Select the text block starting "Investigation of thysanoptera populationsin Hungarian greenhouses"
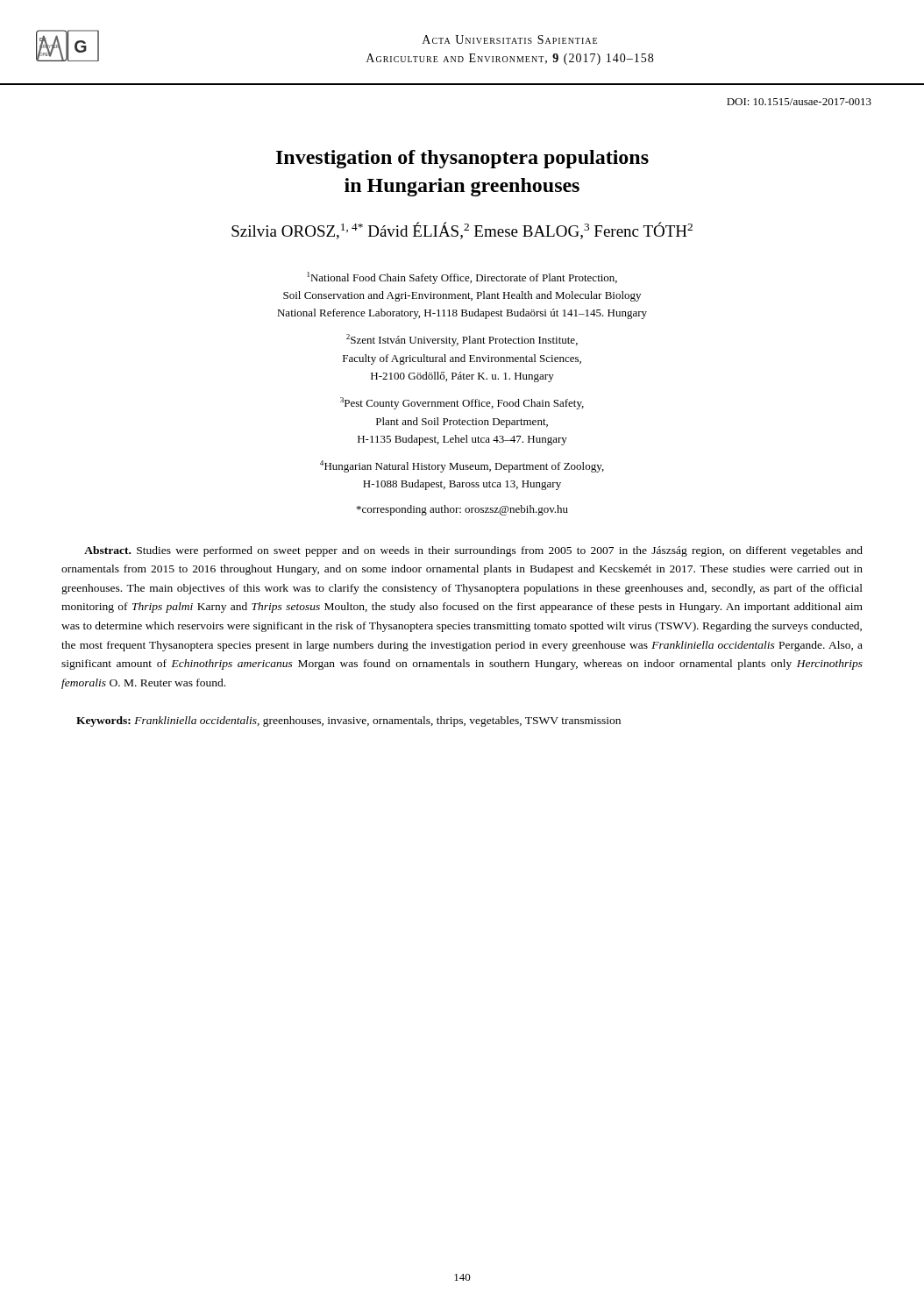Screen dimensions: 1315x924 pos(462,171)
